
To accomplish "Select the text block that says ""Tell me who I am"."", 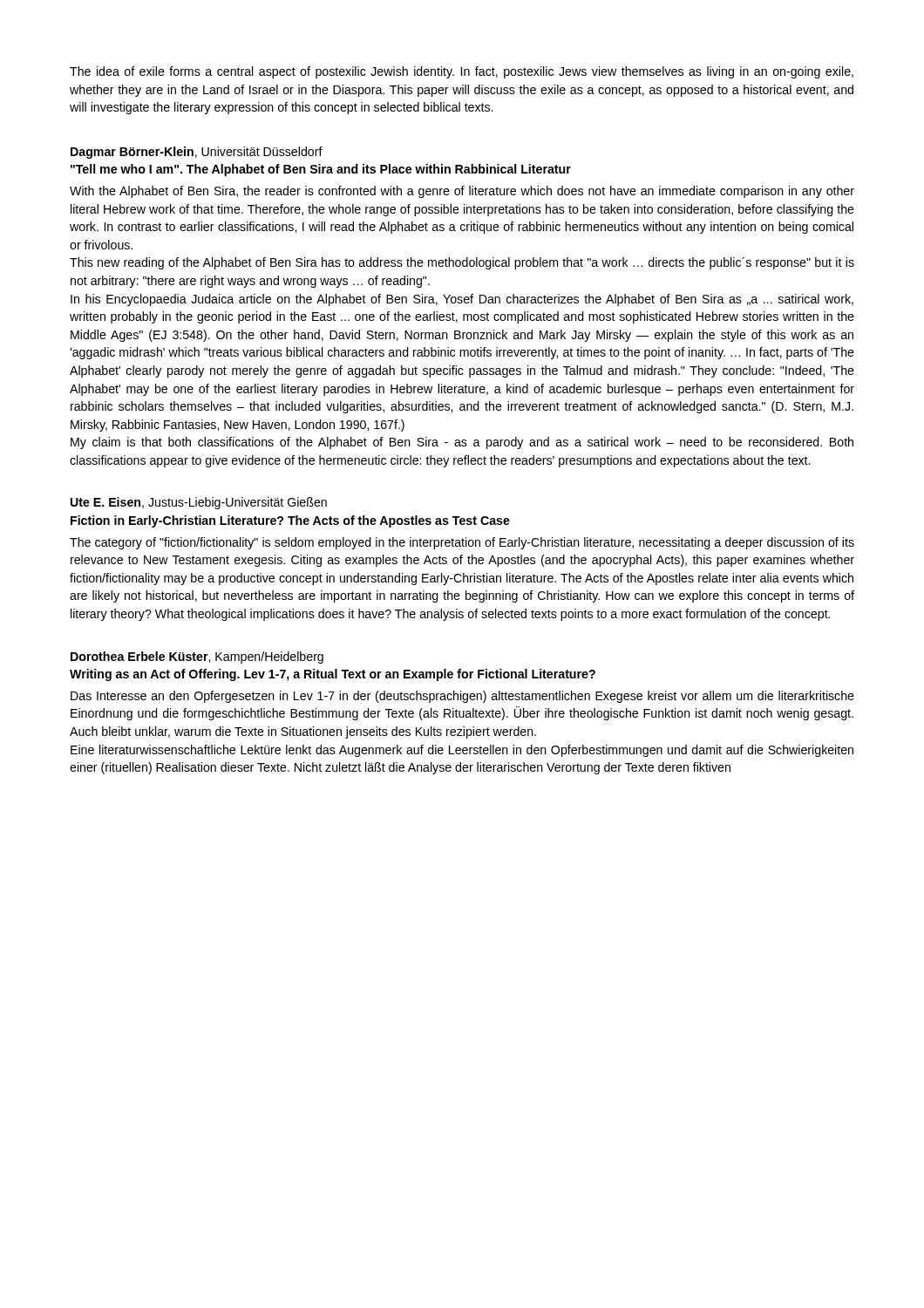I will (x=462, y=170).
